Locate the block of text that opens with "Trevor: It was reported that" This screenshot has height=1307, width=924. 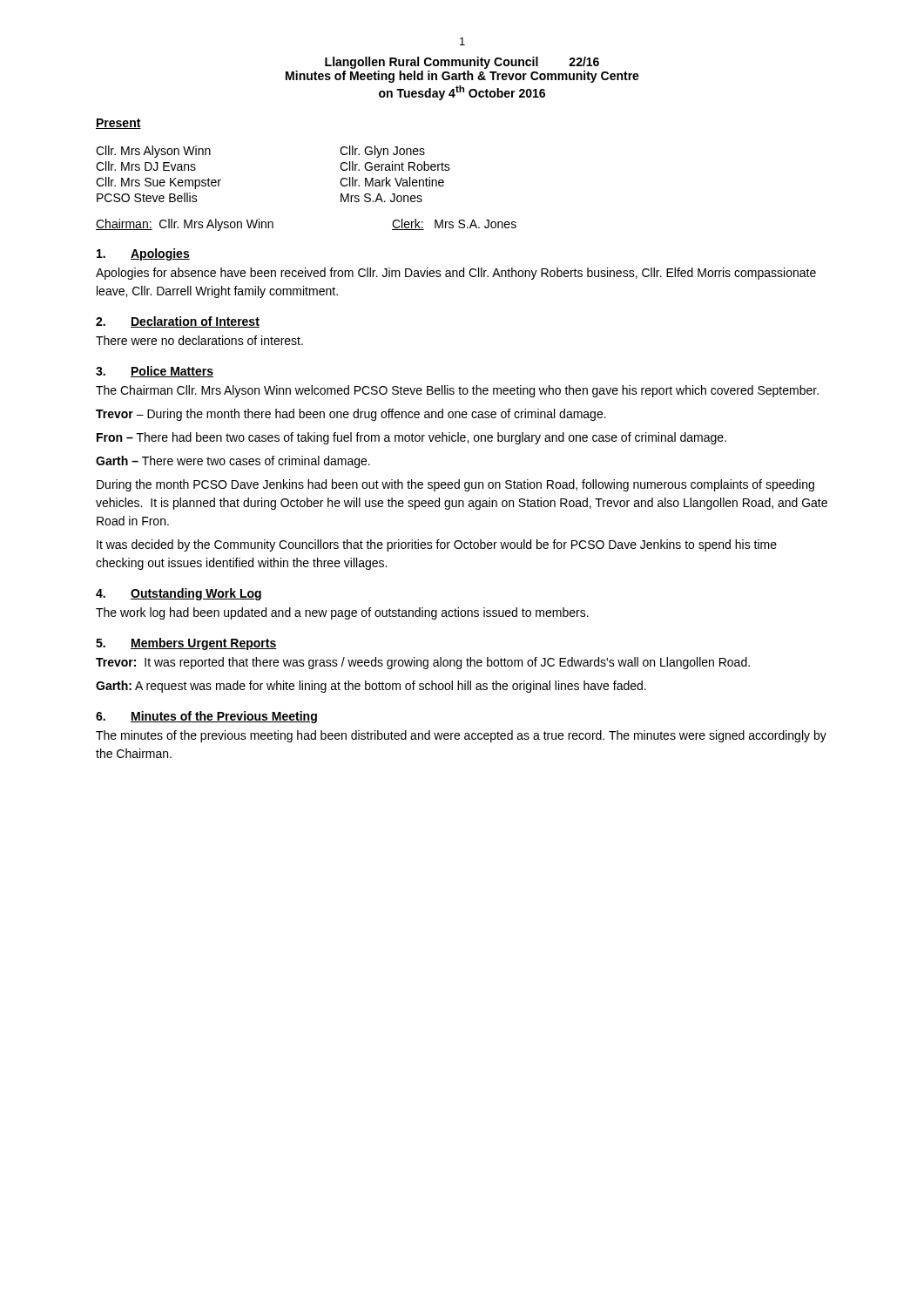point(462,674)
